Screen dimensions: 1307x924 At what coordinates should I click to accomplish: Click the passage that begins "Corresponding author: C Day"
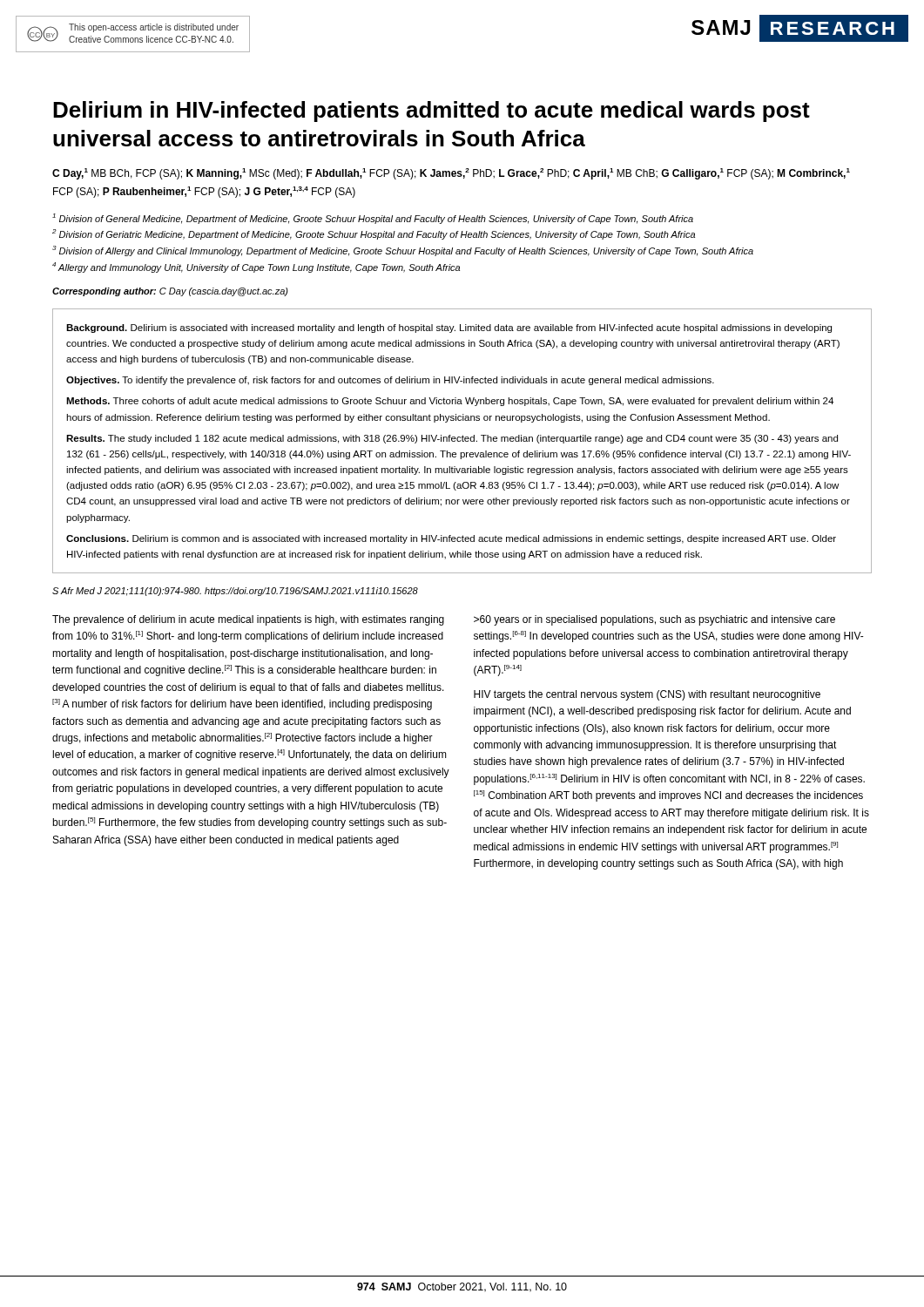(x=170, y=291)
